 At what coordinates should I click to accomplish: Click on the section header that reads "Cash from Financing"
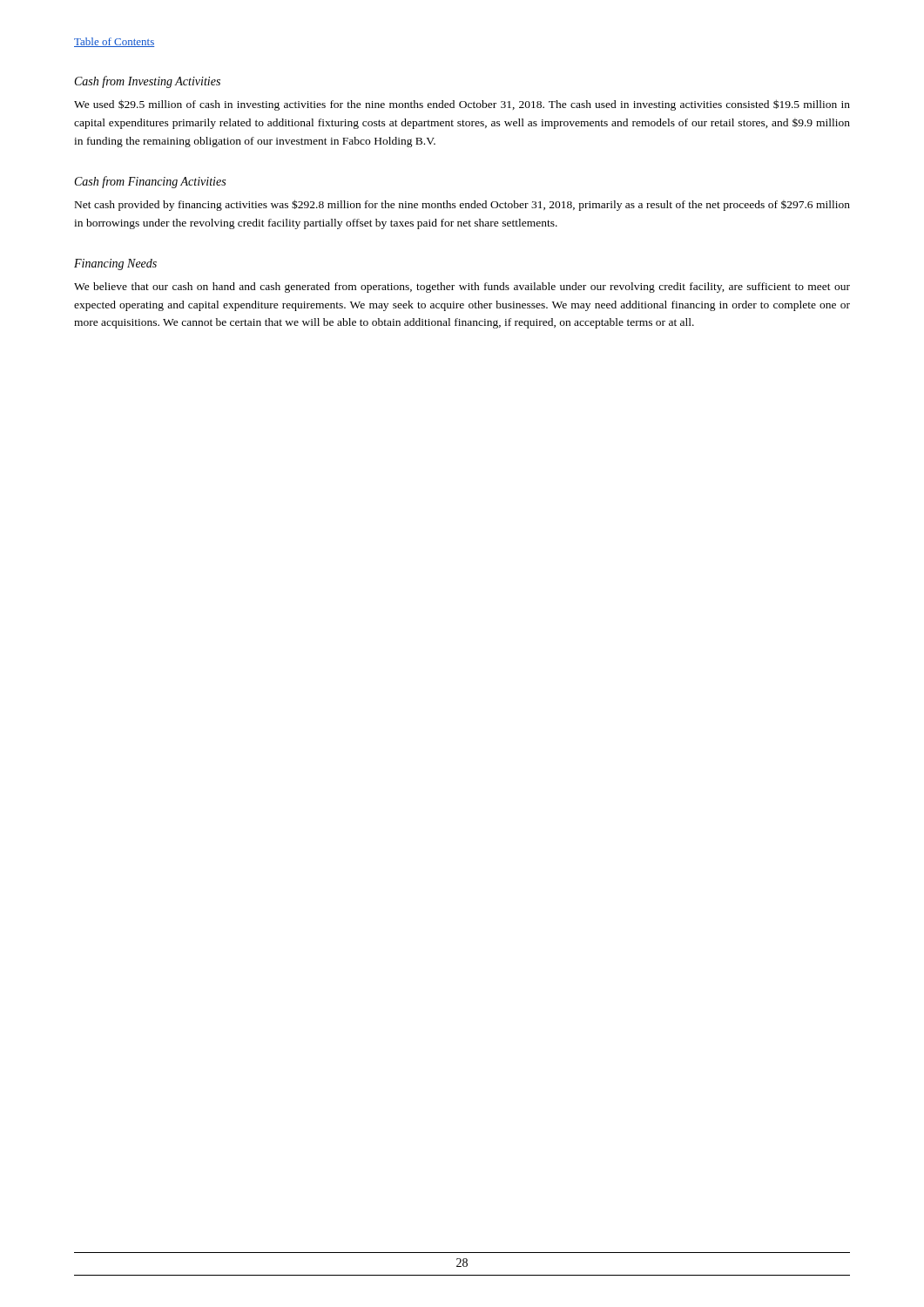tap(150, 181)
